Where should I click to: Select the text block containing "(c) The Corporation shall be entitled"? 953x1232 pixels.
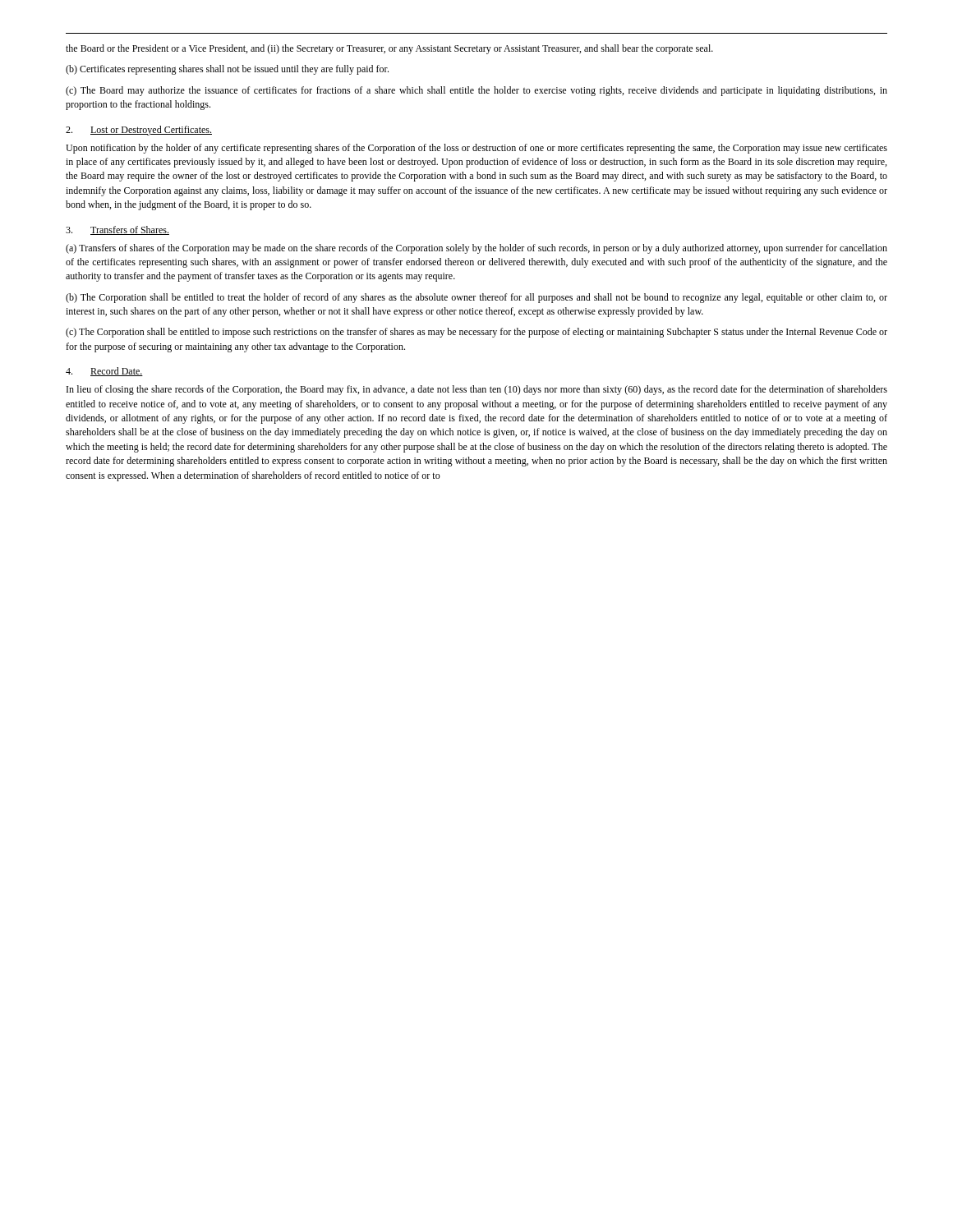click(x=476, y=339)
